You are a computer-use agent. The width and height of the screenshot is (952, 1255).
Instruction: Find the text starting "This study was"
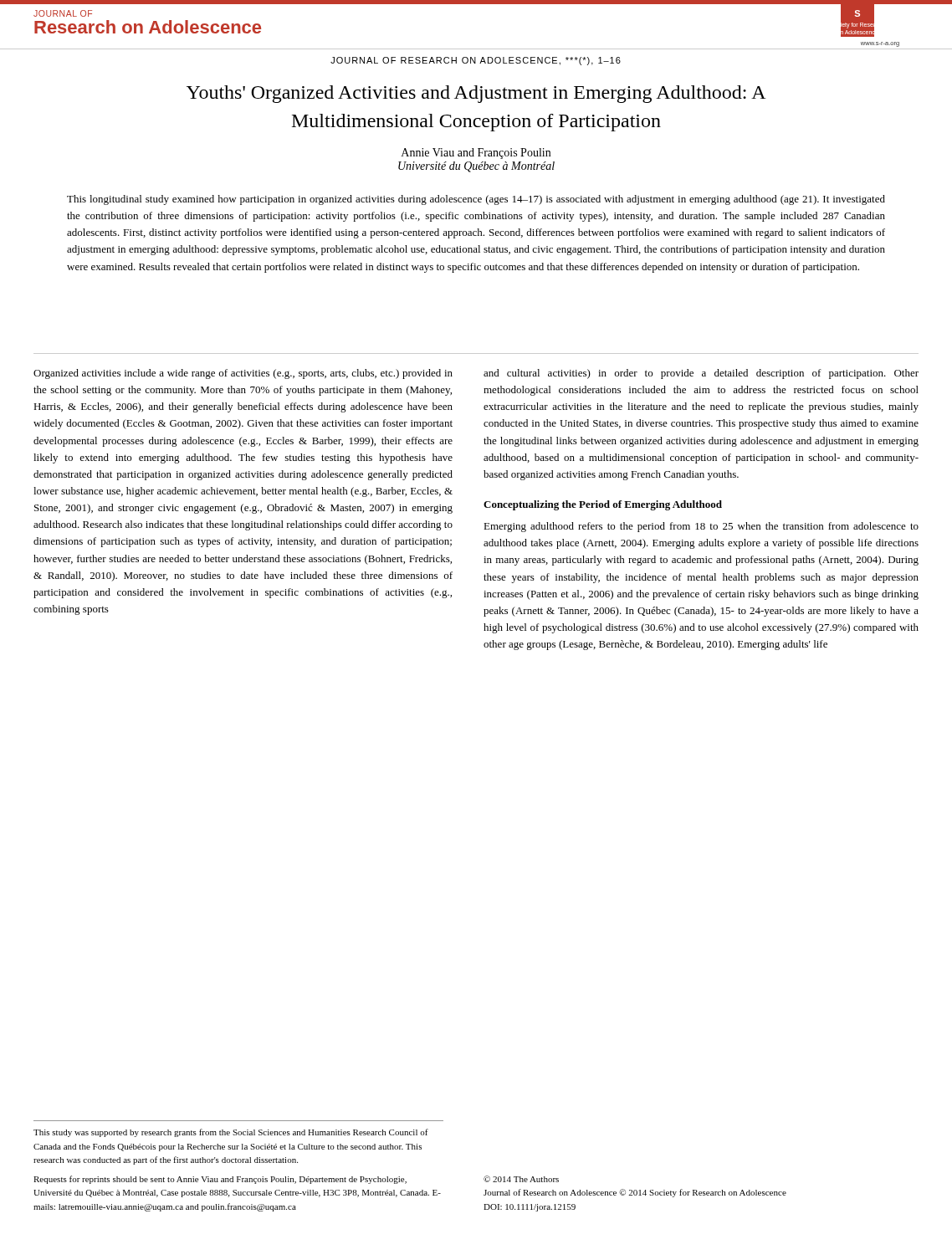238,1169
